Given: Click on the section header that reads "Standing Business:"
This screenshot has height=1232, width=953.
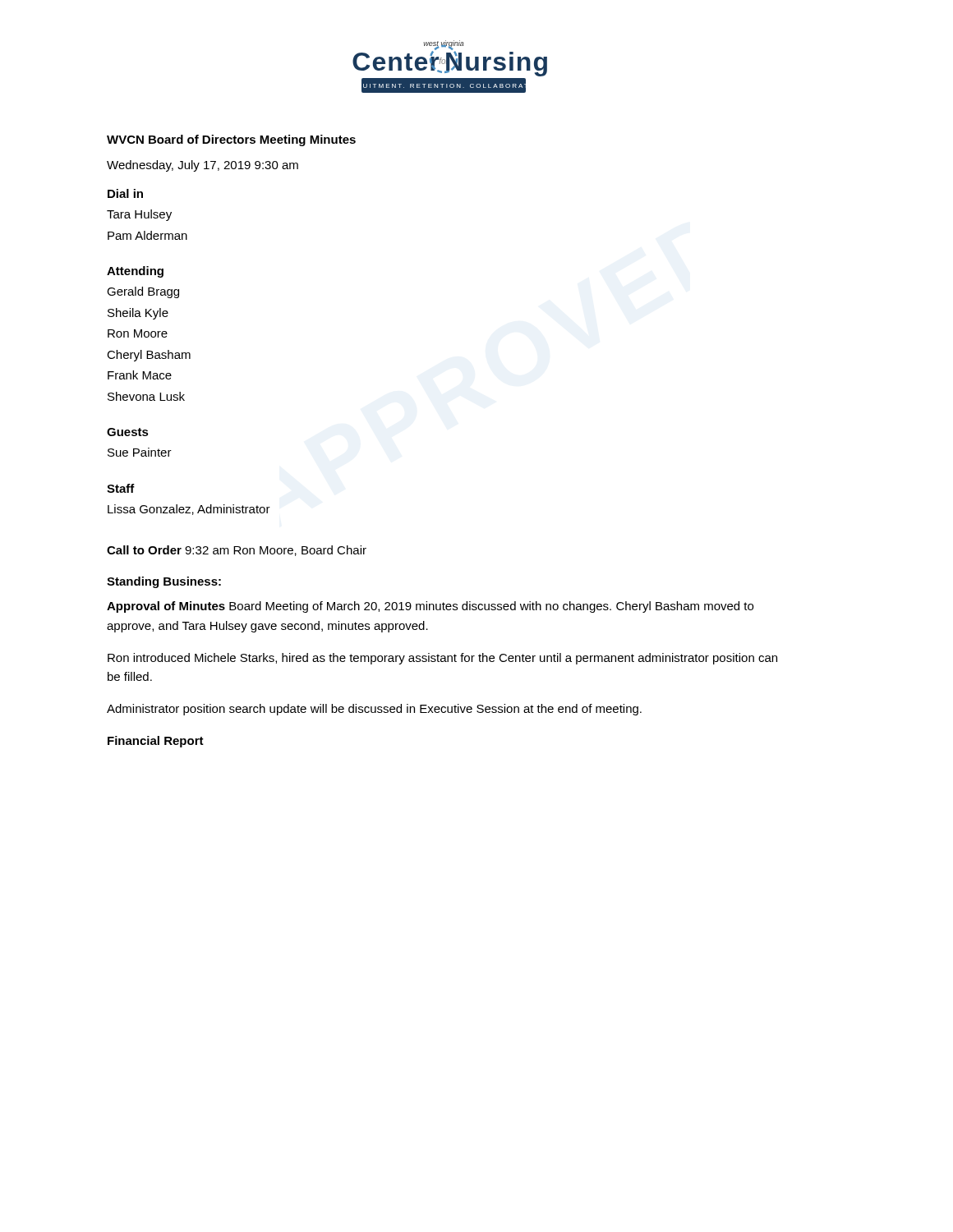Looking at the screenshot, I should [164, 581].
